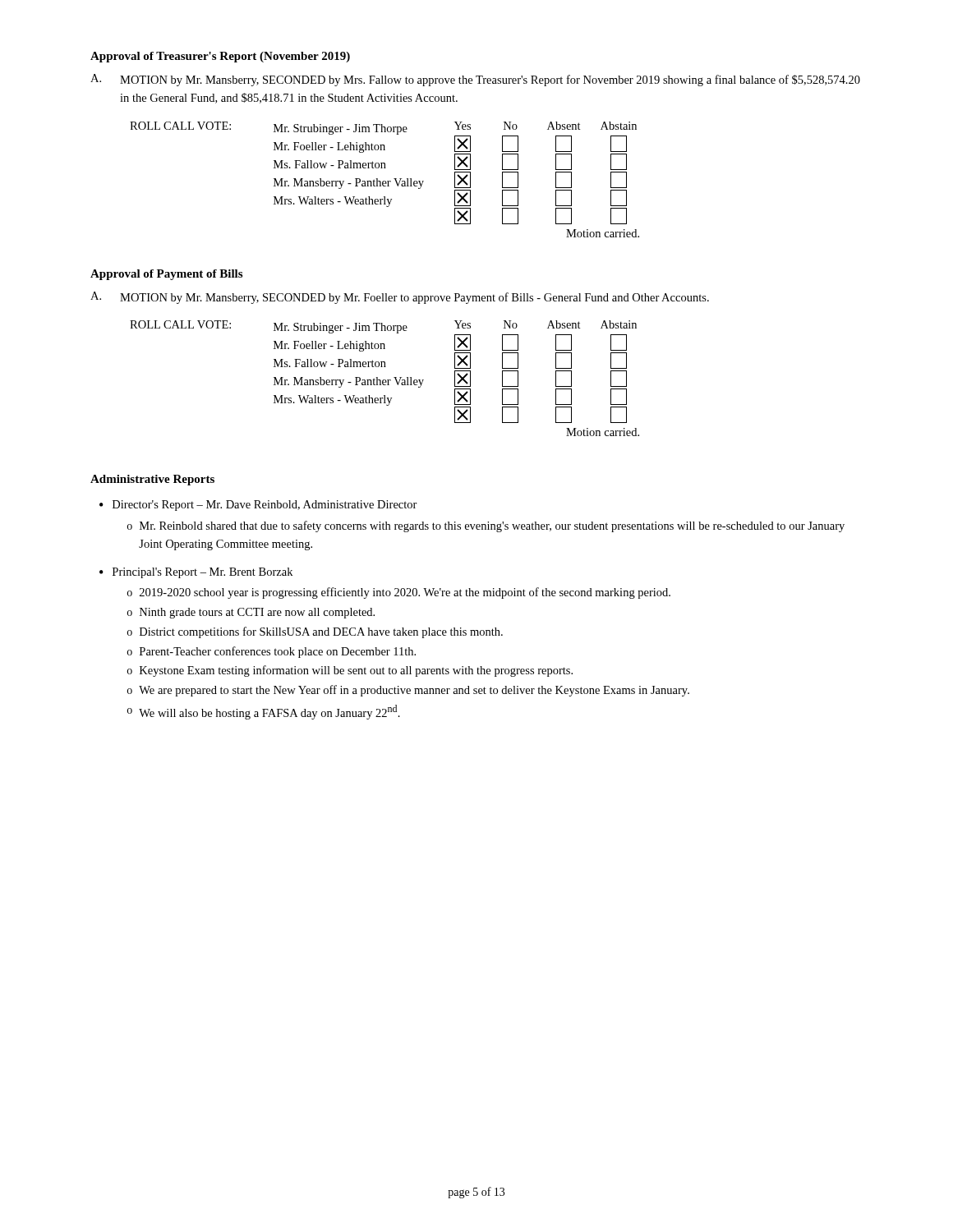Locate the section header that says "Approval of Treasurer's Report (November 2019)"
953x1232 pixels.
(x=220, y=56)
